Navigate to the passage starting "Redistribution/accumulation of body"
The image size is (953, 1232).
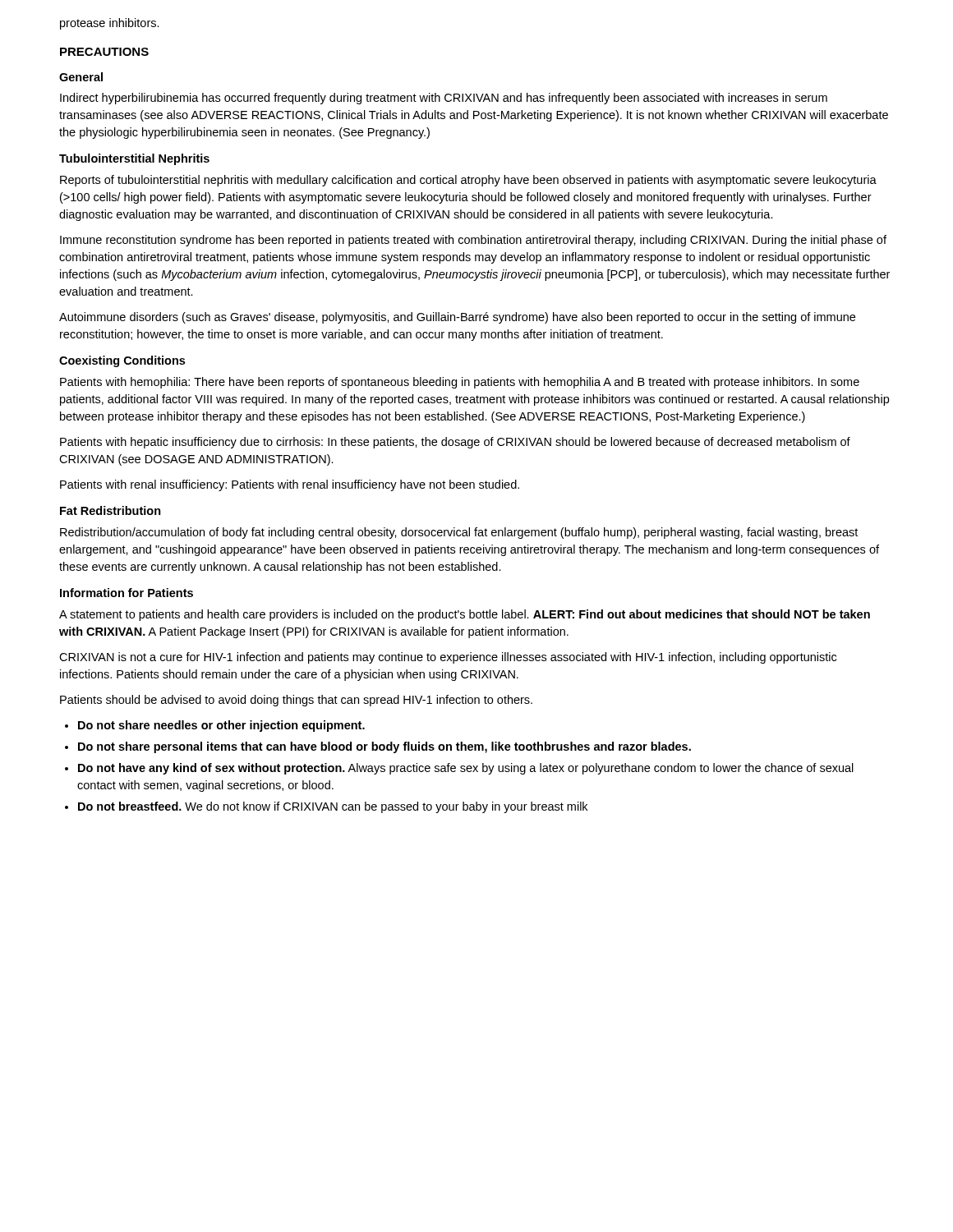point(476,550)
